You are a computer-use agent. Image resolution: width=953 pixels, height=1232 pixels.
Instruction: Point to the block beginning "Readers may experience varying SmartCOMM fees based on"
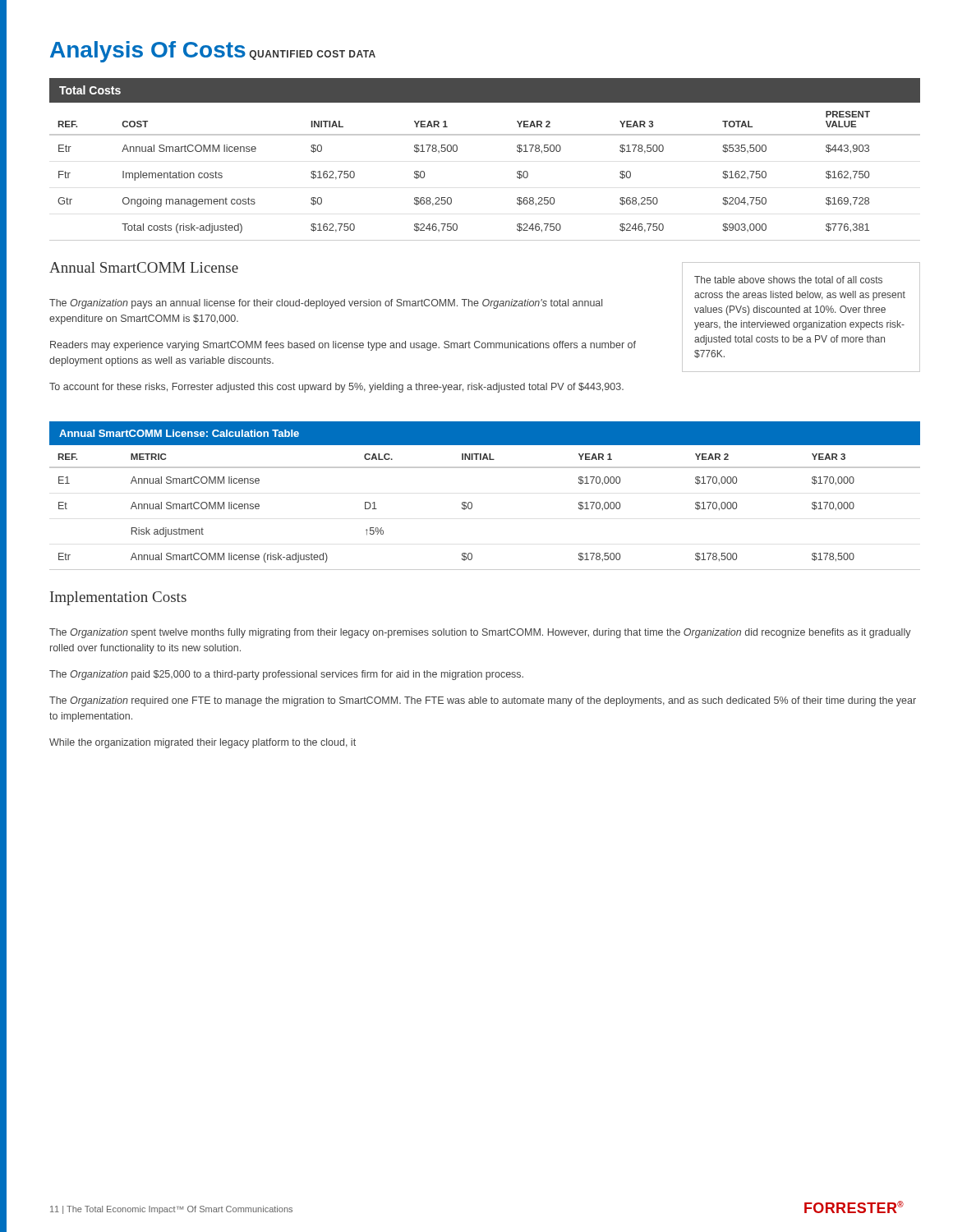(353, 353)
